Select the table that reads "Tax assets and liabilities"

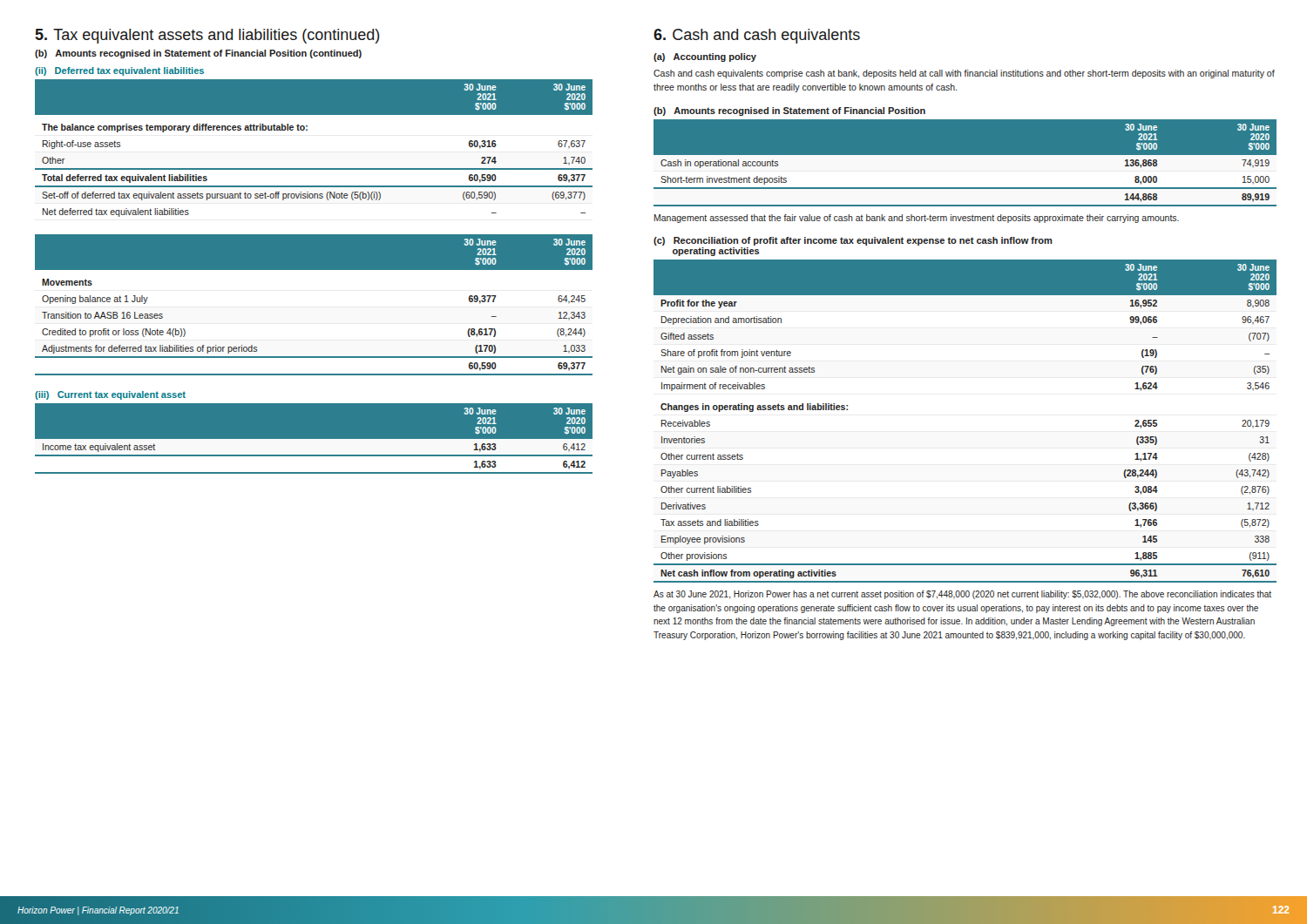click(965, 421)
